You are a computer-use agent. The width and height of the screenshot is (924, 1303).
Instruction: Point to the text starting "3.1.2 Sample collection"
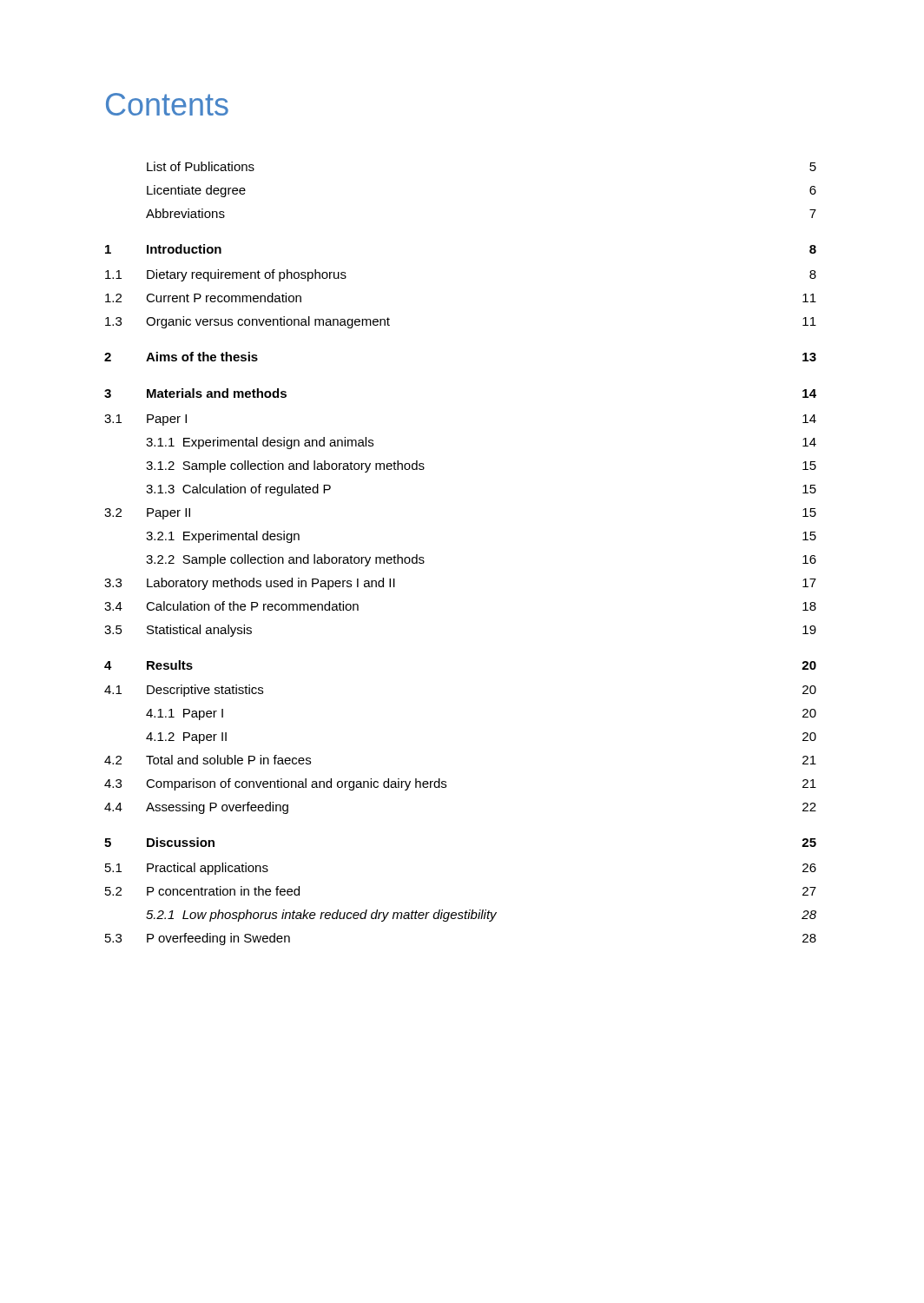coord(279,466)
